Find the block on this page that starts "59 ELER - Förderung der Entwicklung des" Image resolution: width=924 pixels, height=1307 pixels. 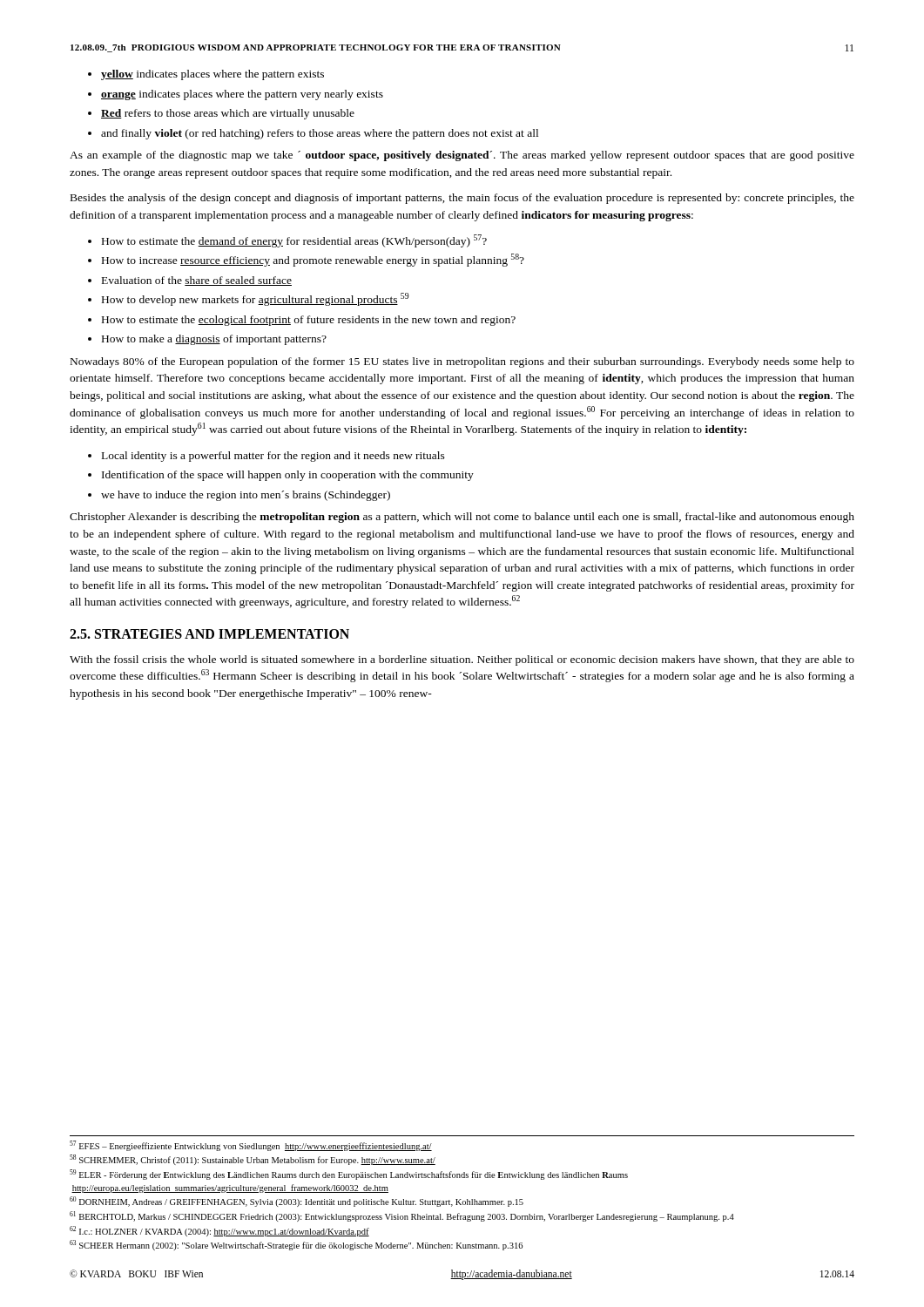point(349,1181)
